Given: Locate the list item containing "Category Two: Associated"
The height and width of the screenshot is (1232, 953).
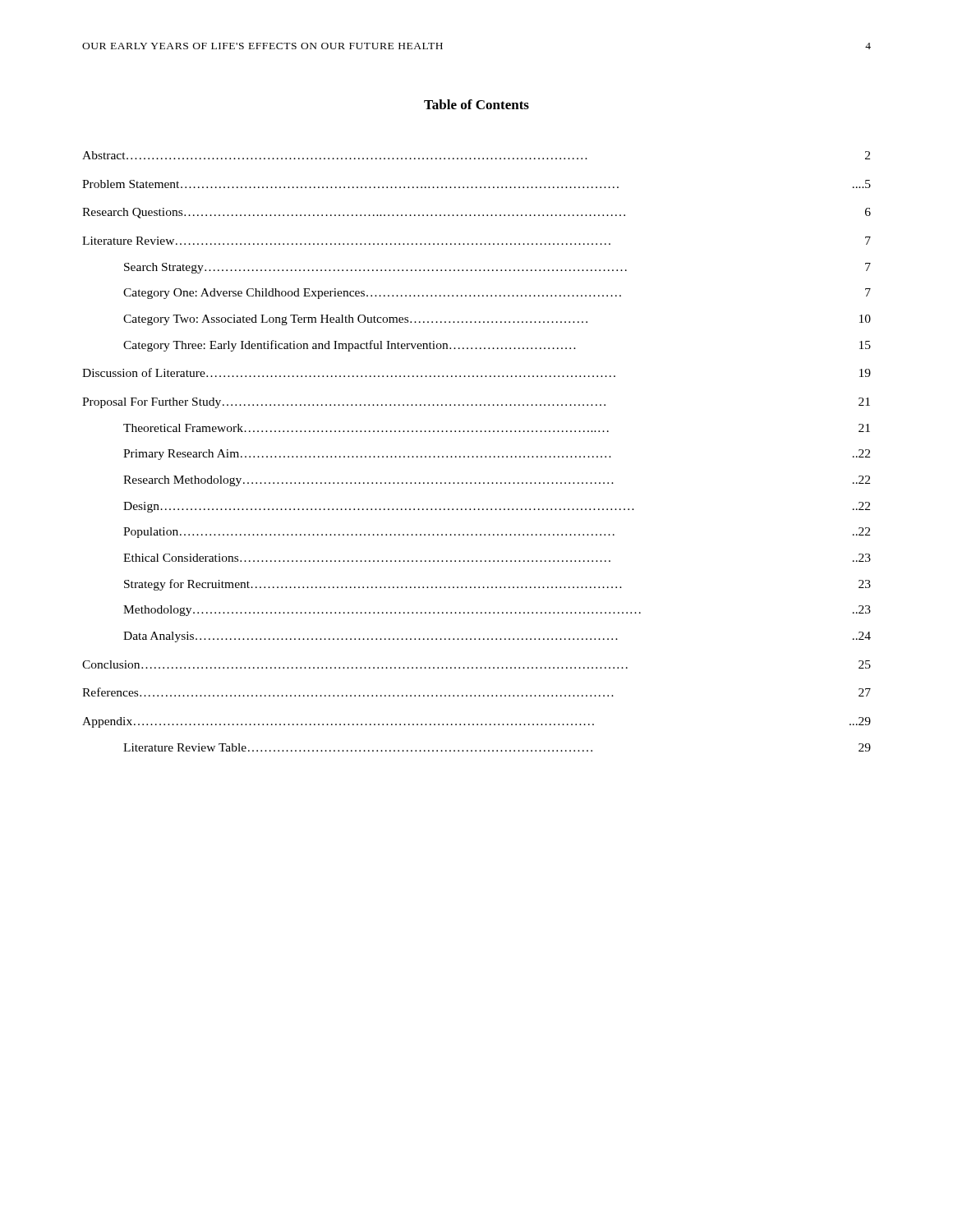Looking at the screenshot, I should (x=476, y=319).
